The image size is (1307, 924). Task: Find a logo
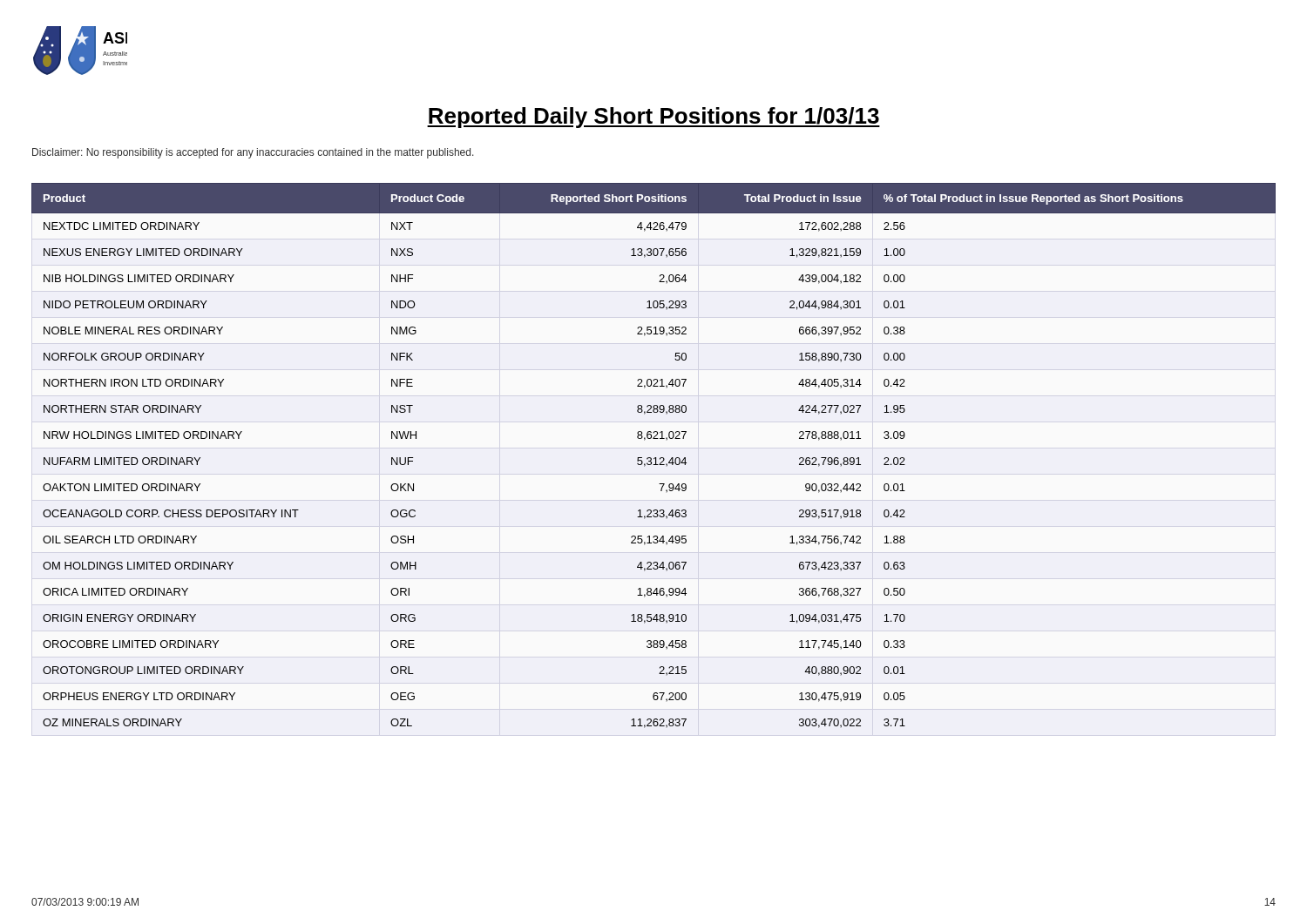click(79, 54)
